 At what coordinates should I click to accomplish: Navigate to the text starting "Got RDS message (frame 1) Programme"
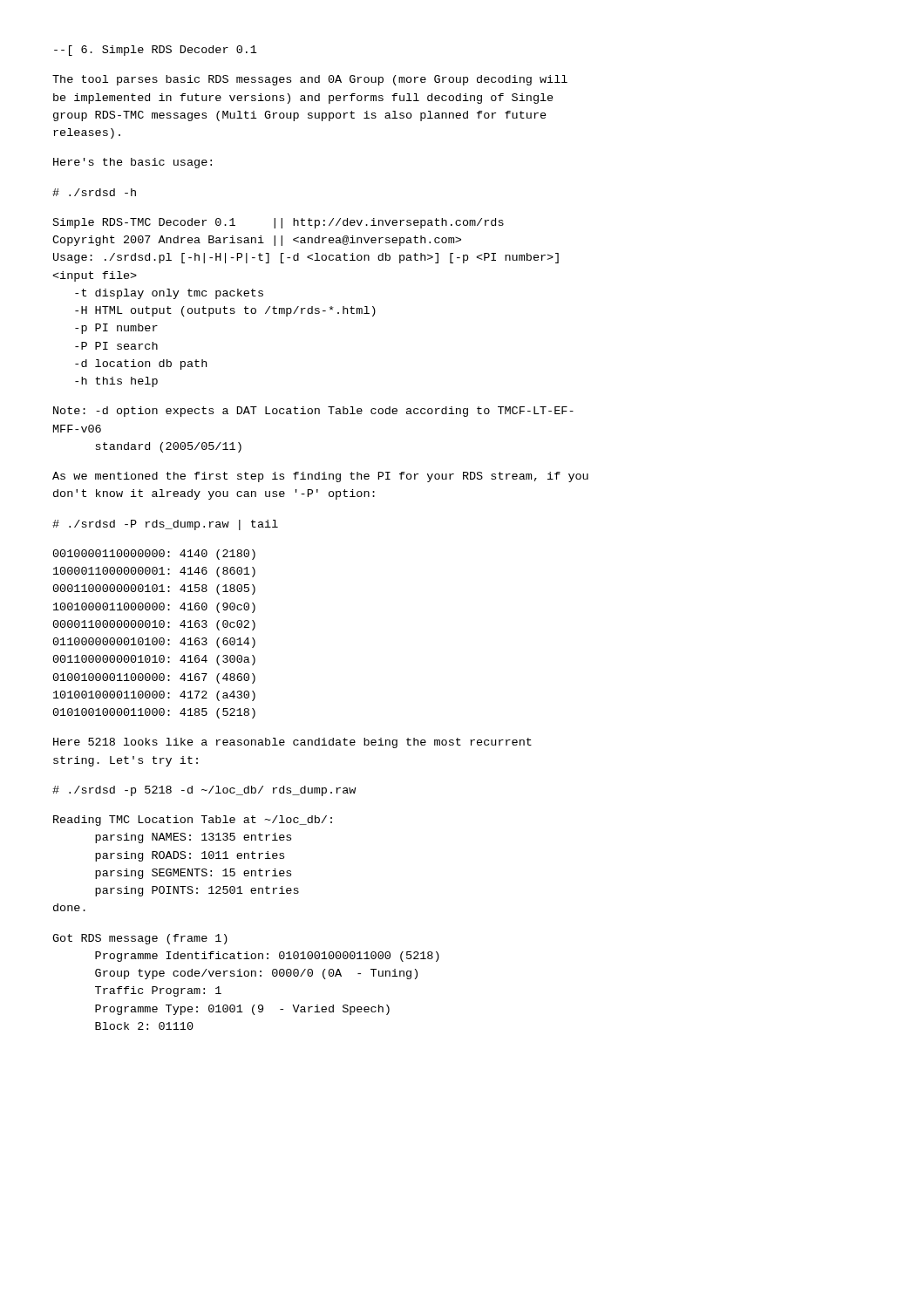click(247, 982)
